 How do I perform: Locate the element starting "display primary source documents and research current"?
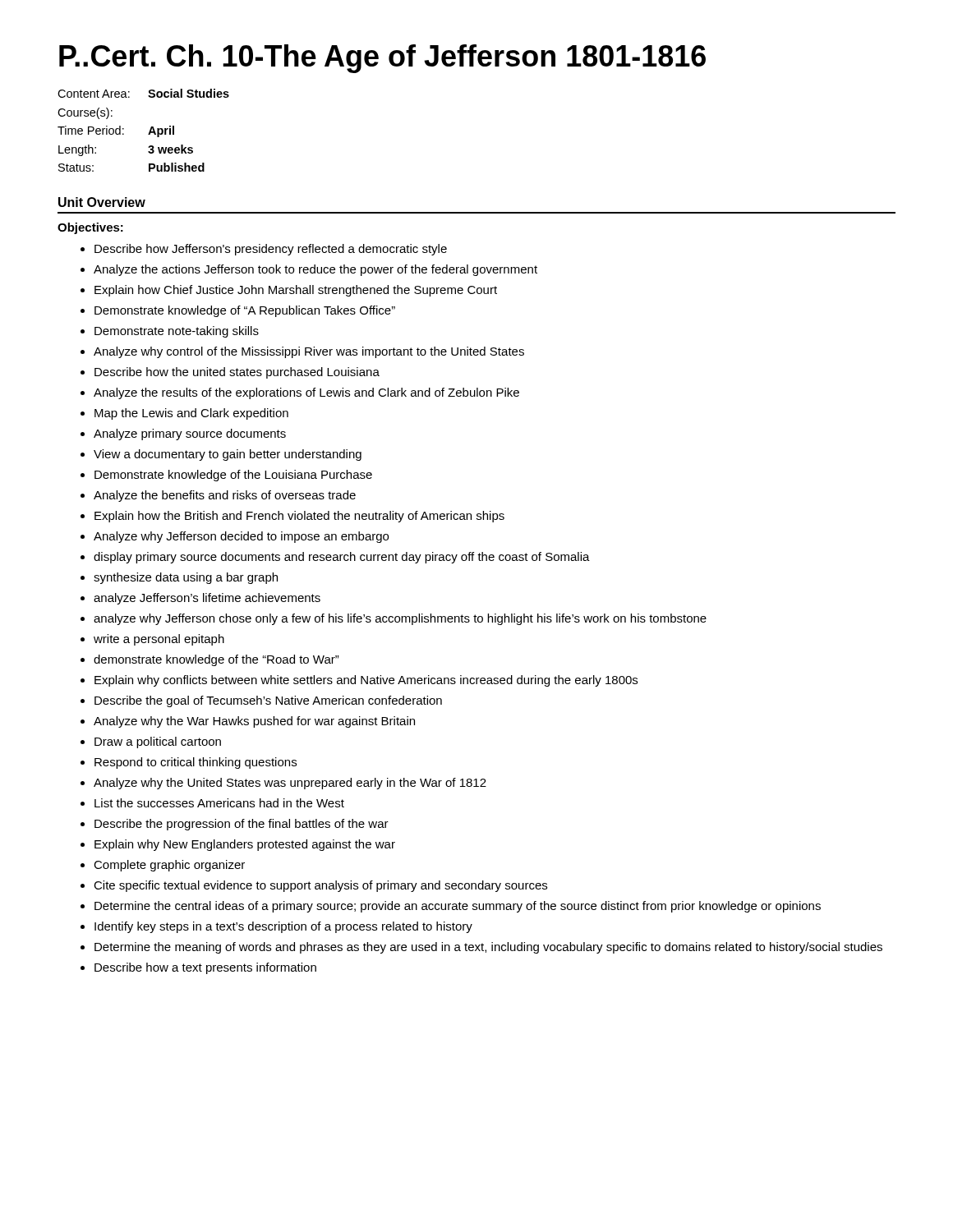click(342, 556)
